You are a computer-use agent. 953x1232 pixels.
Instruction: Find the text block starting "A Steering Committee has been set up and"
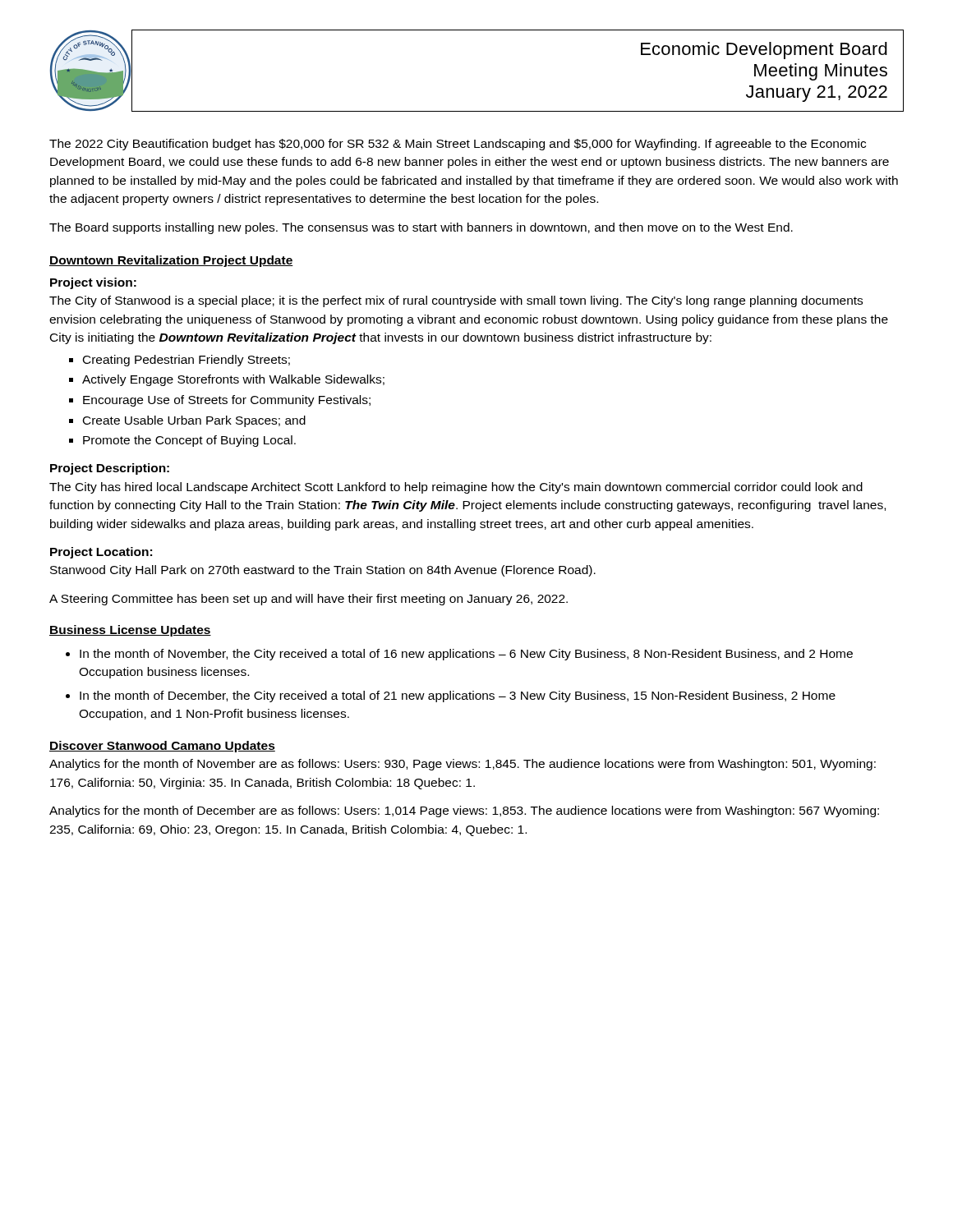(476, 599)
